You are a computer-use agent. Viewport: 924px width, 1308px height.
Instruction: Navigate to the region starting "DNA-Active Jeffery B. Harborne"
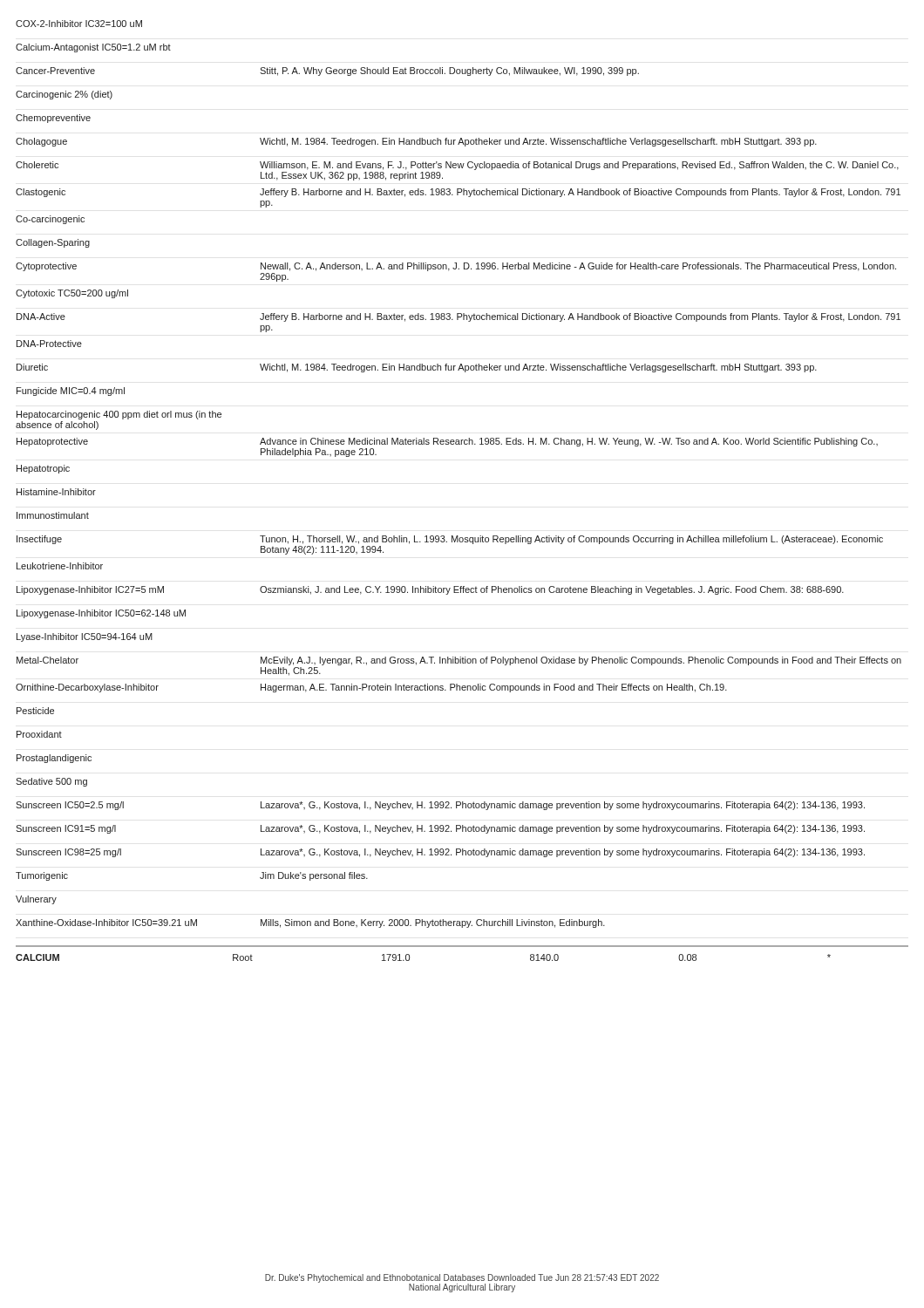tap(462, 322)
